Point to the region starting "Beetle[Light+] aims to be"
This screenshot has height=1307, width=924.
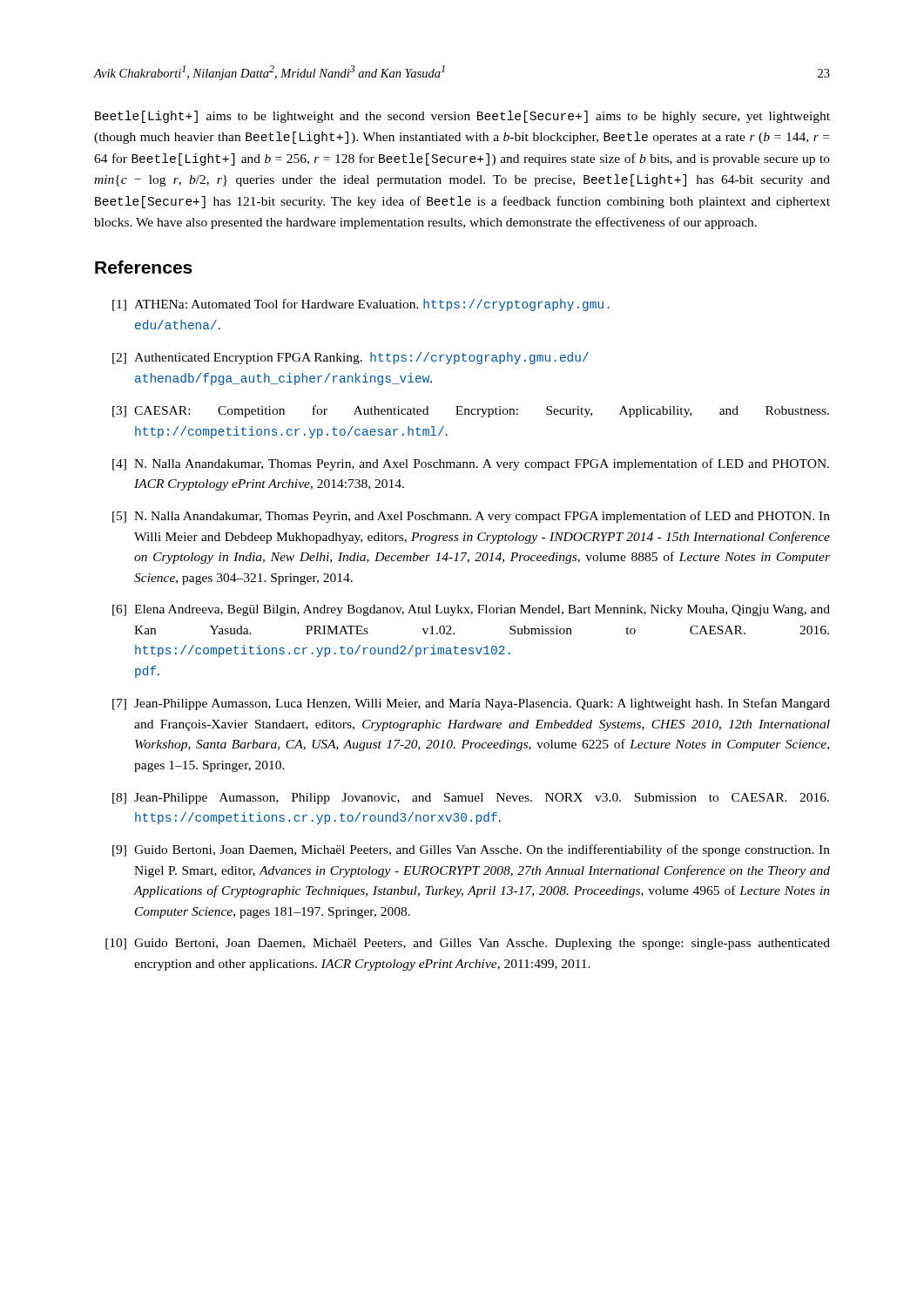click(462, 169)
